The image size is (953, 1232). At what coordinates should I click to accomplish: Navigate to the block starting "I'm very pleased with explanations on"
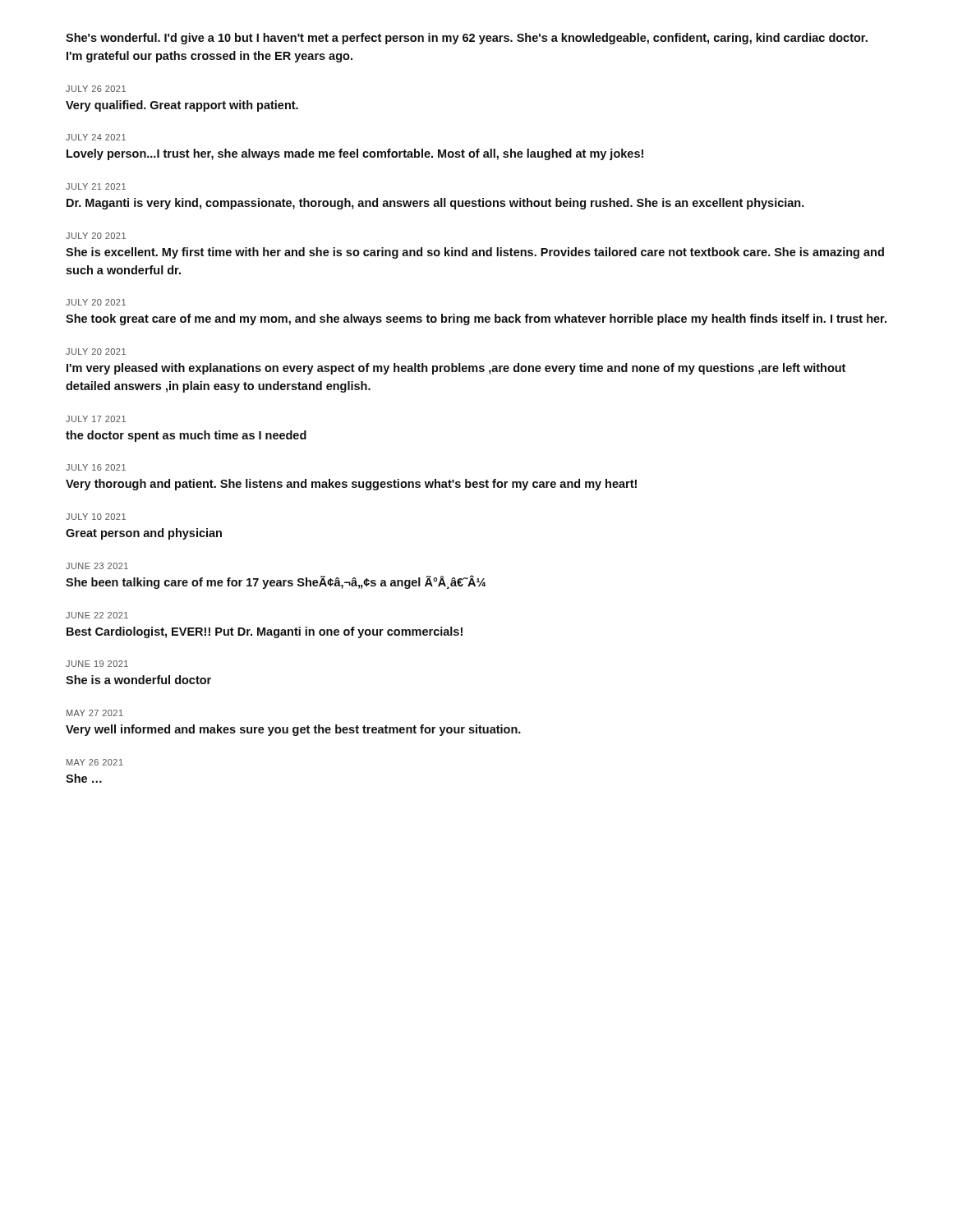[x=476, y=378]
